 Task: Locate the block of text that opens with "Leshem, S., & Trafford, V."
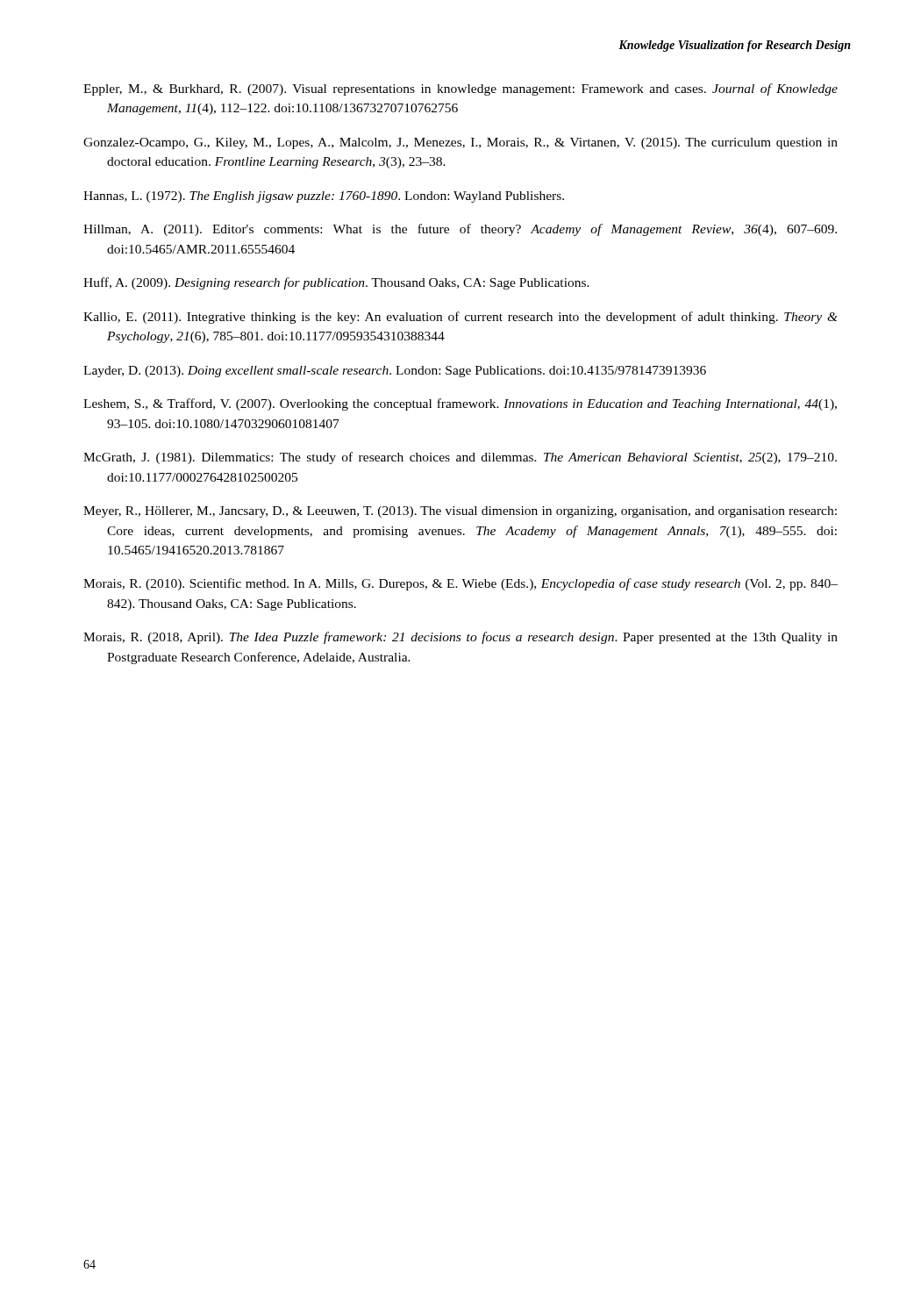point(460,413)
